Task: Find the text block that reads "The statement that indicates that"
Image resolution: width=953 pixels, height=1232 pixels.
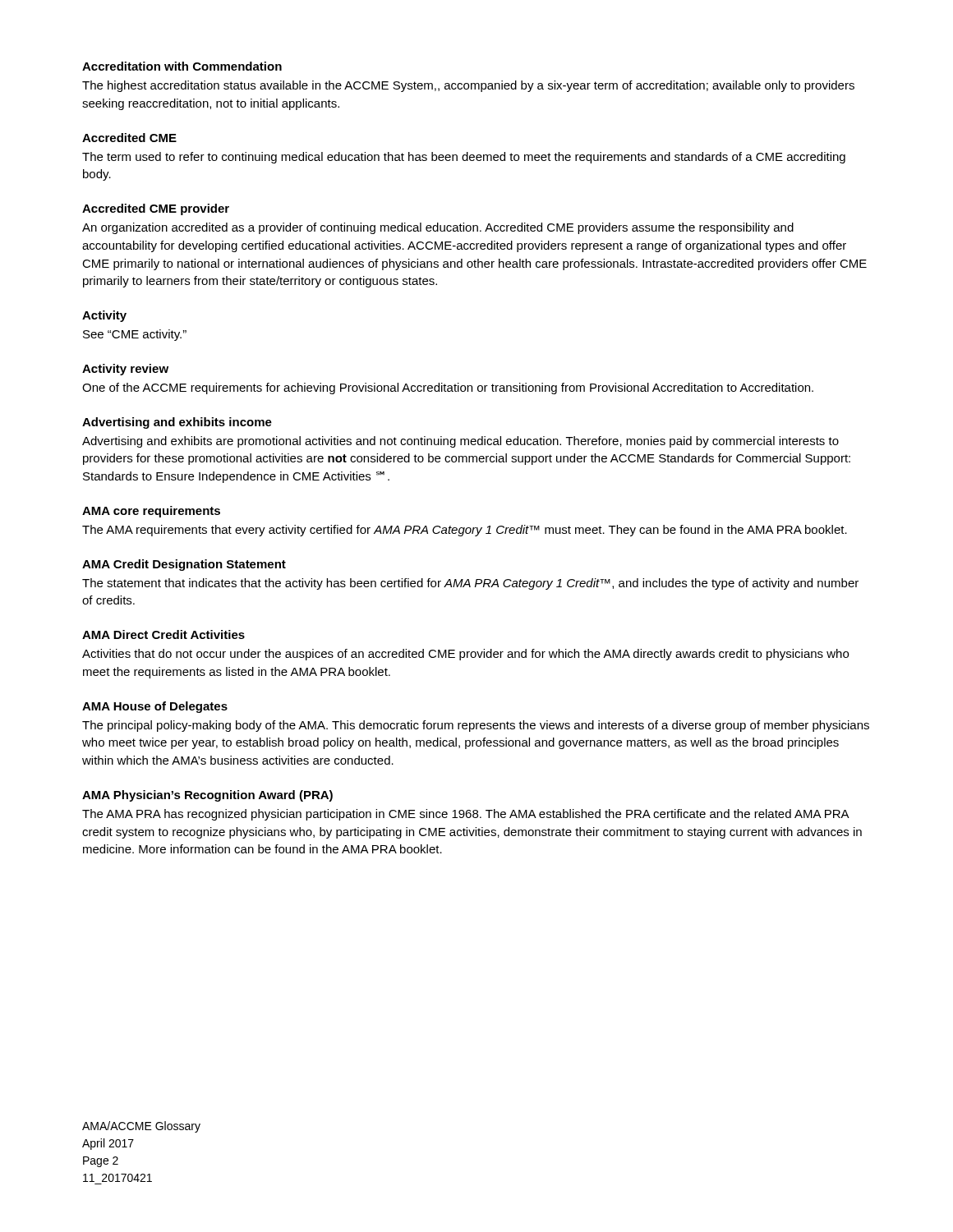Action: coord(476,592)
